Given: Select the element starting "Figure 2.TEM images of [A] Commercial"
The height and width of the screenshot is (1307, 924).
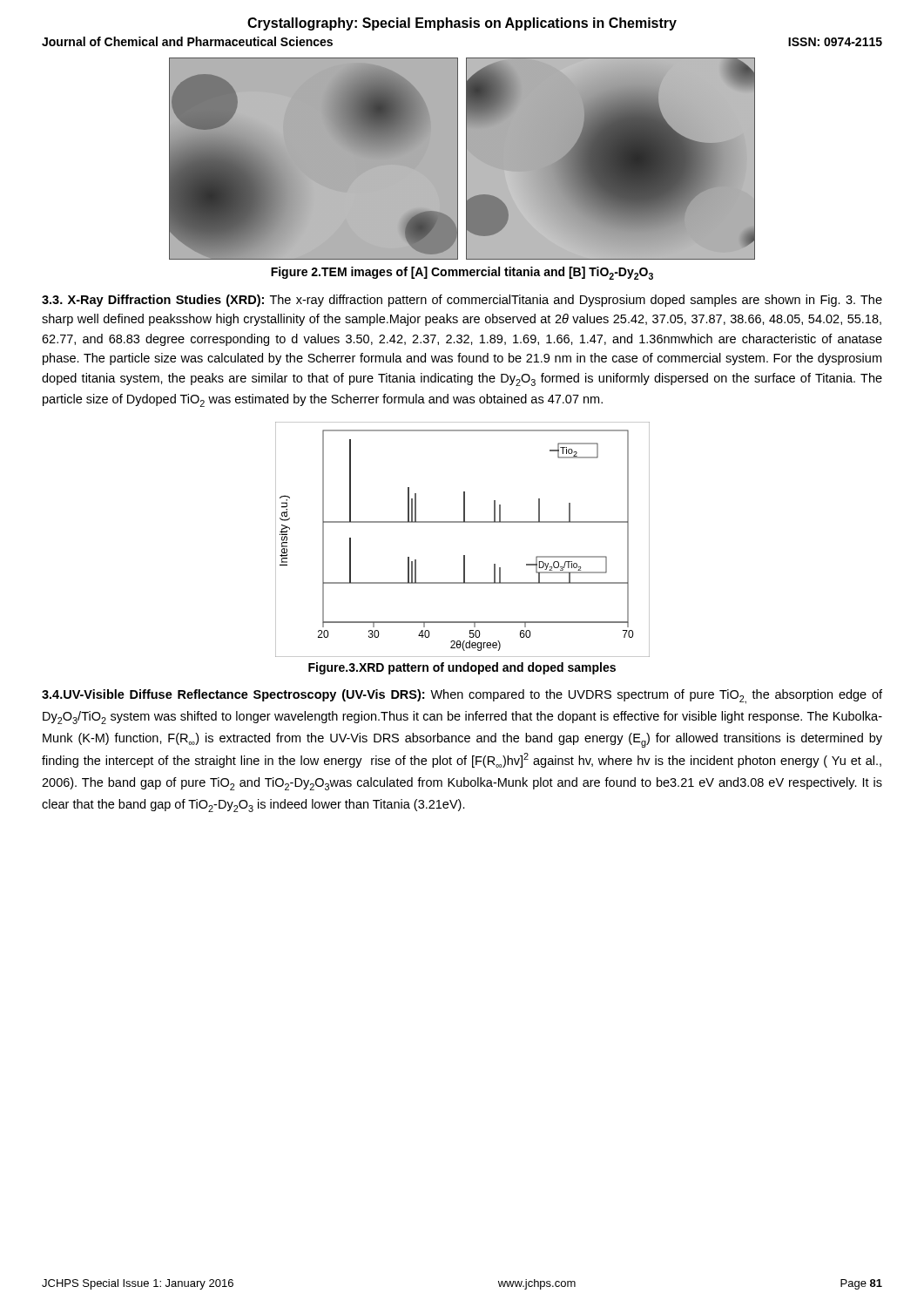Looking at the screenshot, I should coord(462,273).
